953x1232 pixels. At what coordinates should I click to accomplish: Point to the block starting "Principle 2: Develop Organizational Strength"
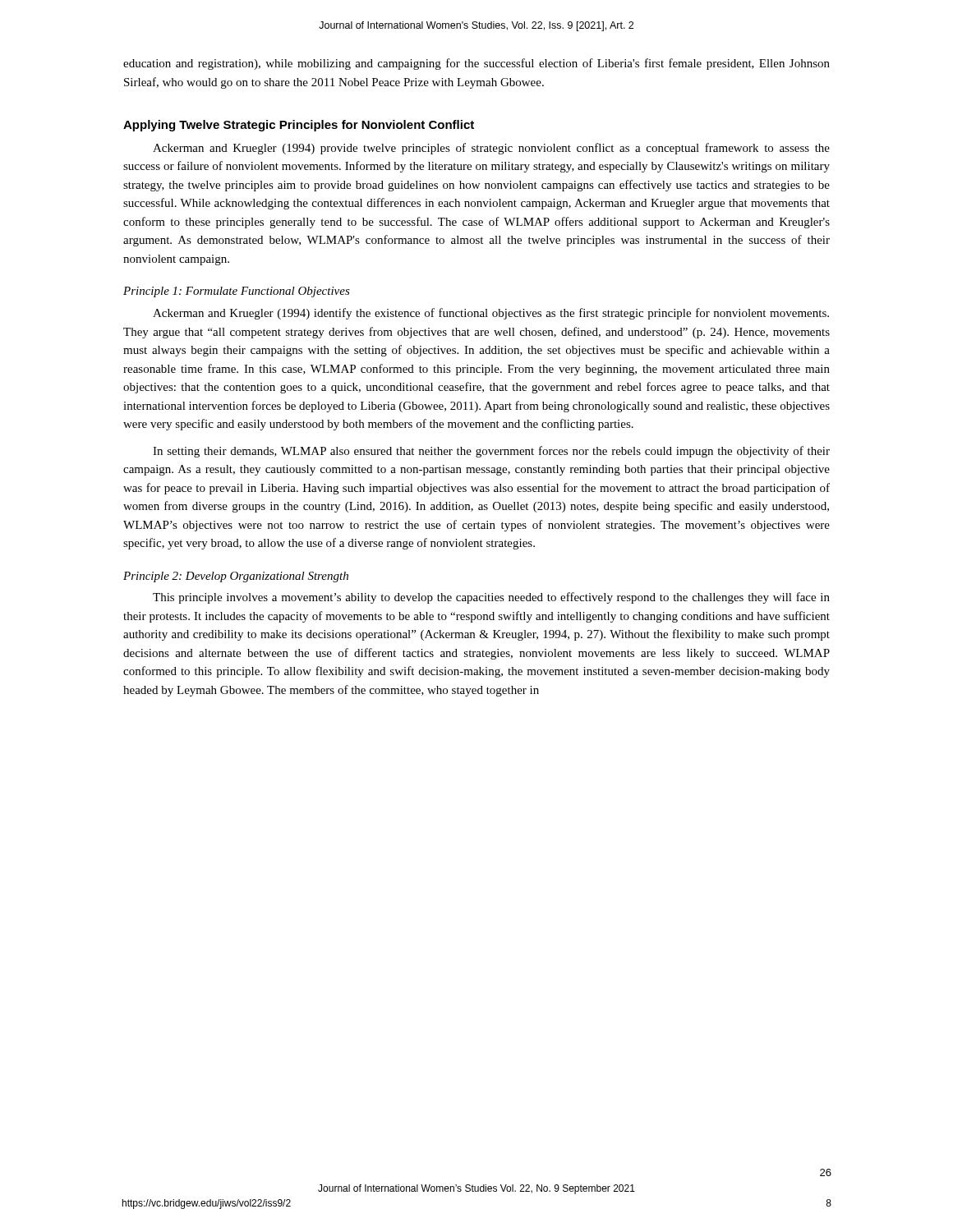[x=236, y=575]
